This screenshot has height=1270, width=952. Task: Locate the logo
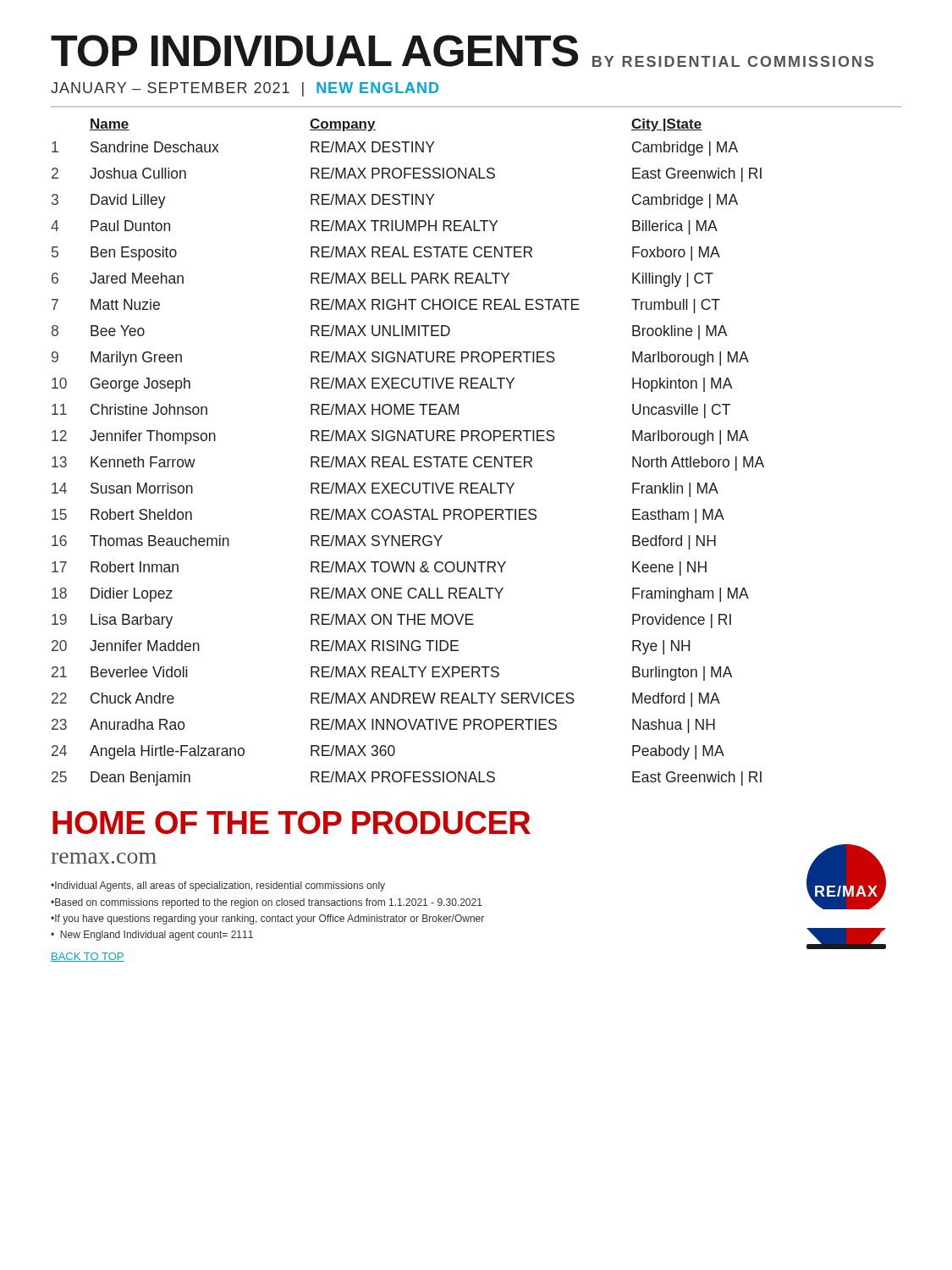coord(838,899)
